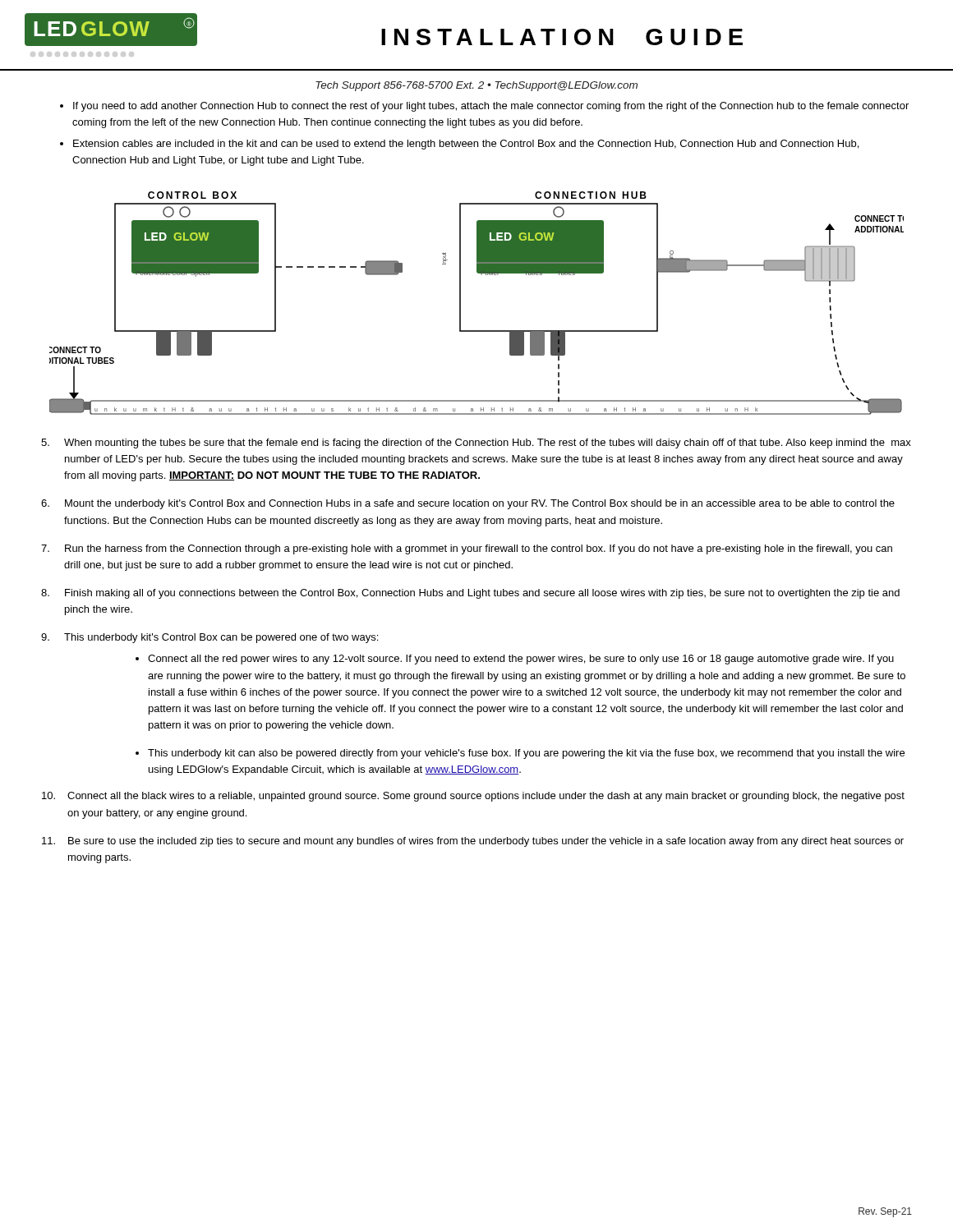The width and height of the screenshot is (953, 1232).
Task: Locate the block of text that opens with "8. Finish making all"
Action: pos(476,601)
